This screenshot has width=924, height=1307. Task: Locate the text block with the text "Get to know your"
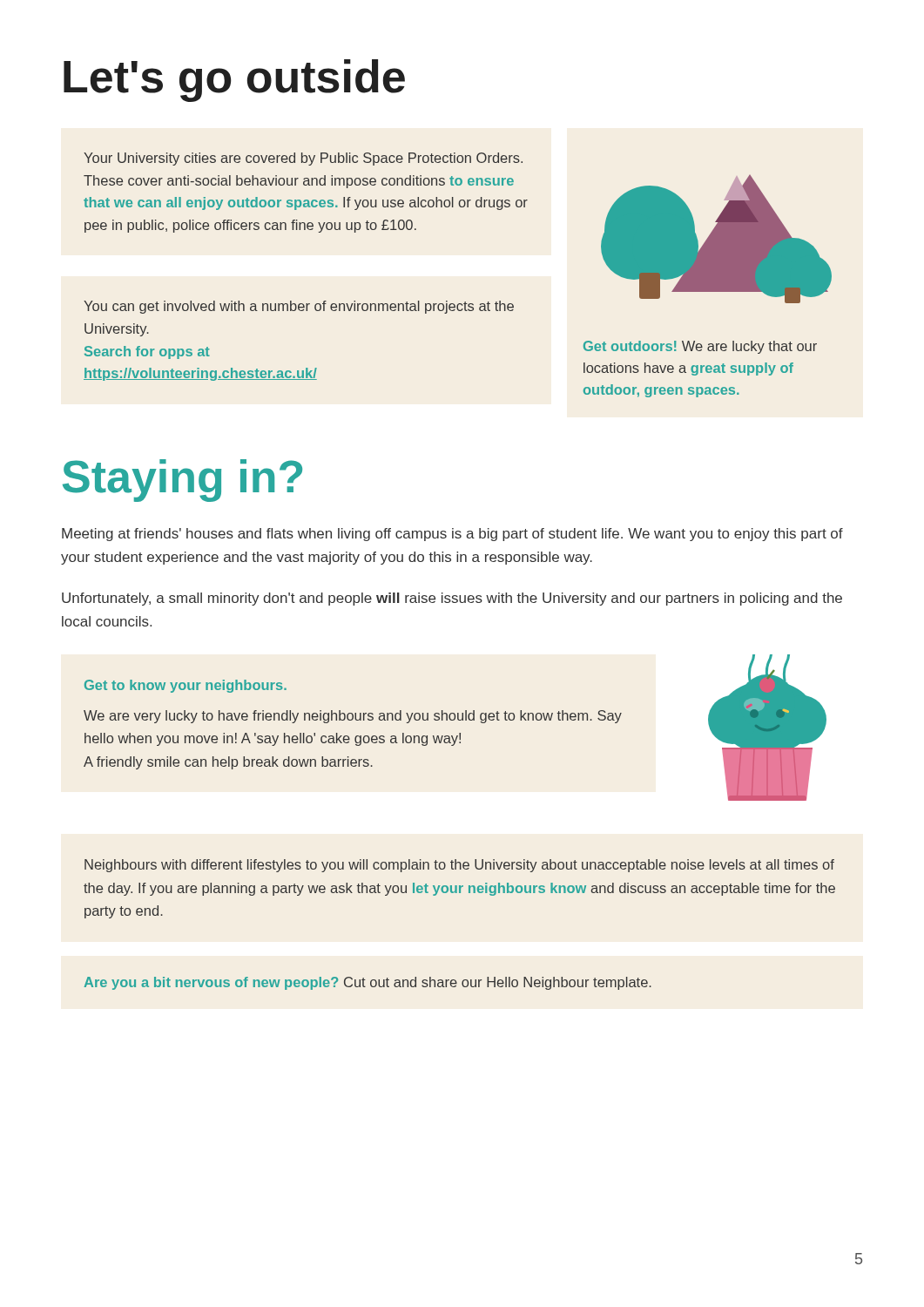point(358,721)
